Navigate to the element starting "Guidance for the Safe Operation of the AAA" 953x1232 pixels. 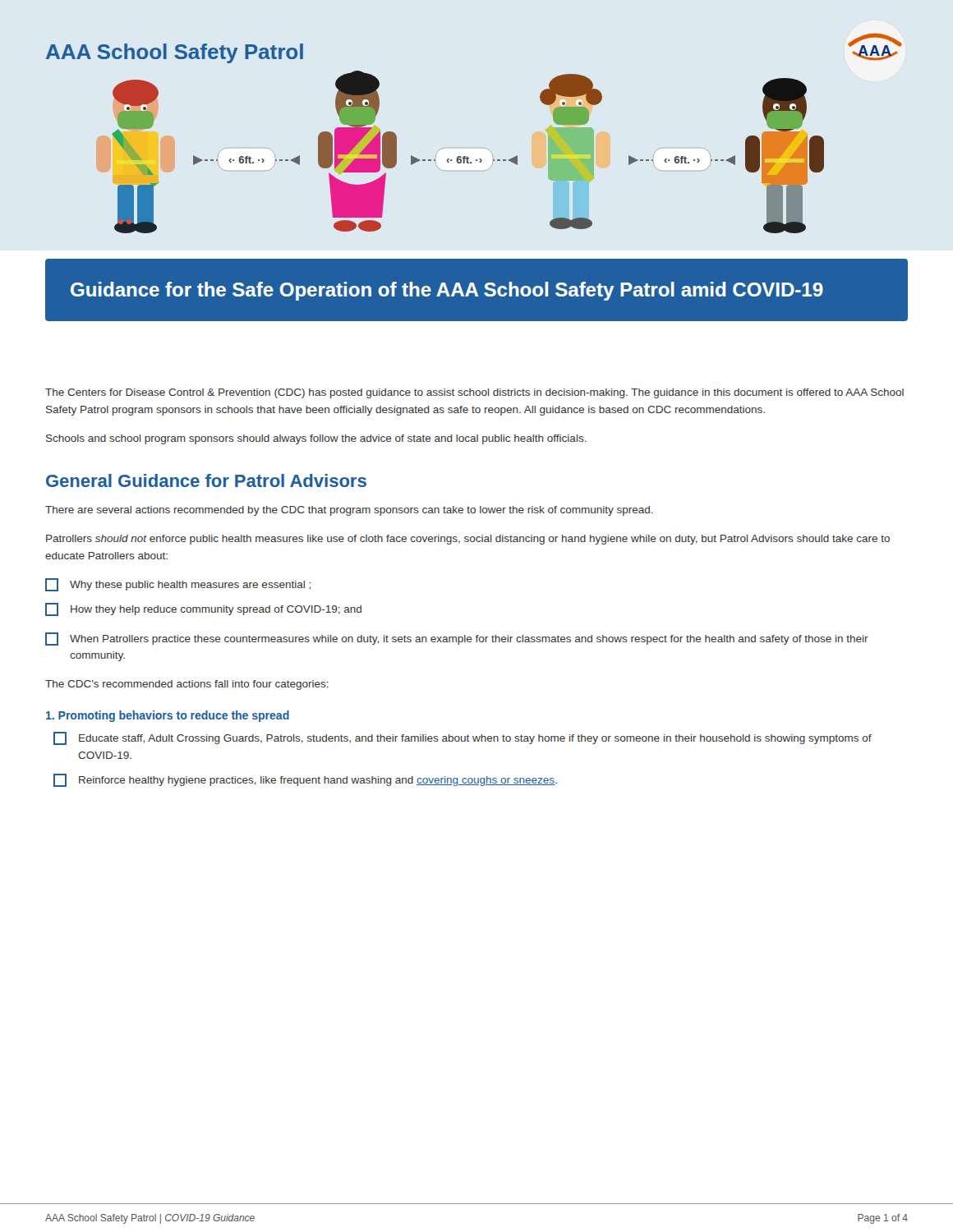coord(447,290)
